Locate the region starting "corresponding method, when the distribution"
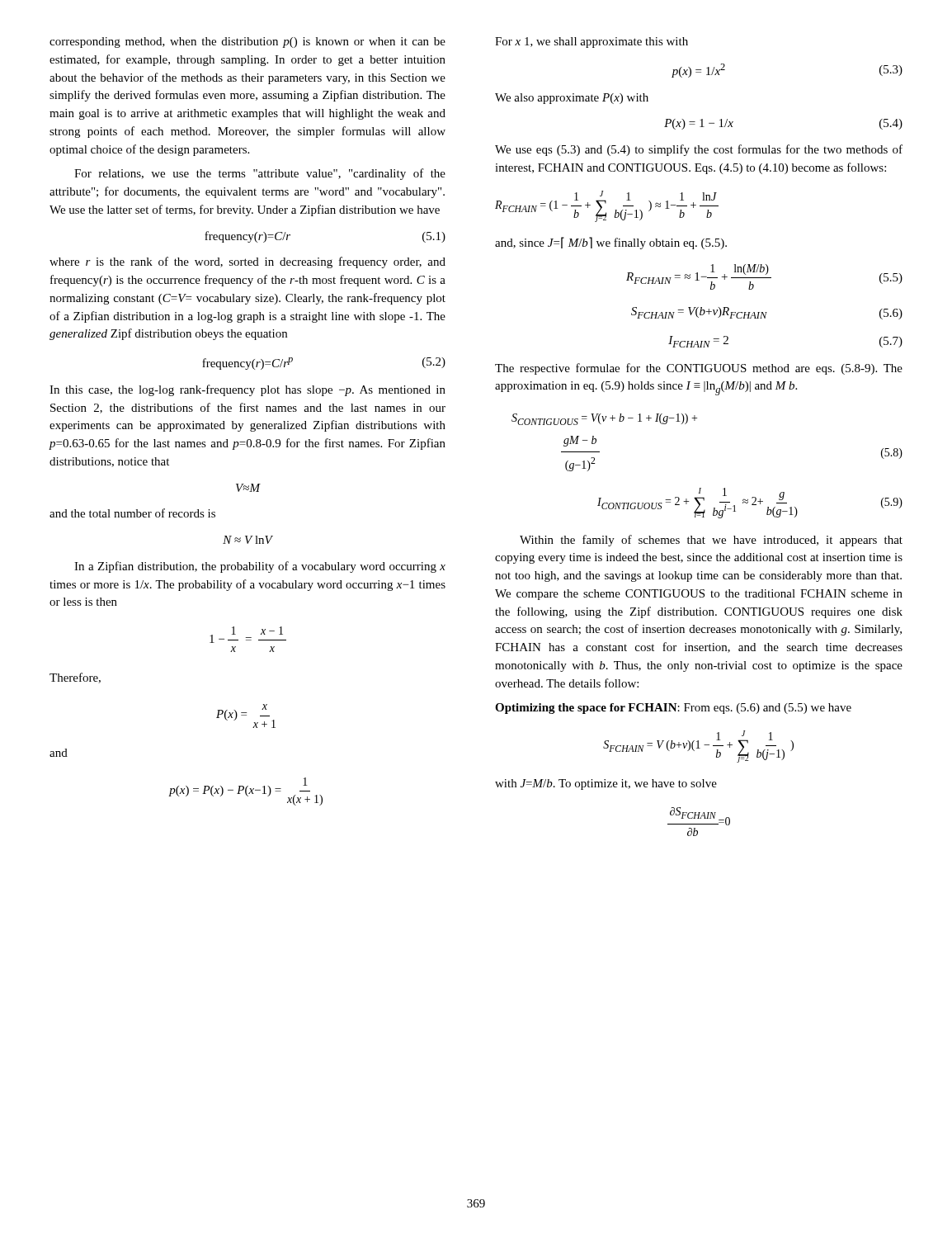 pyautogui.click(x=247, y=96)
